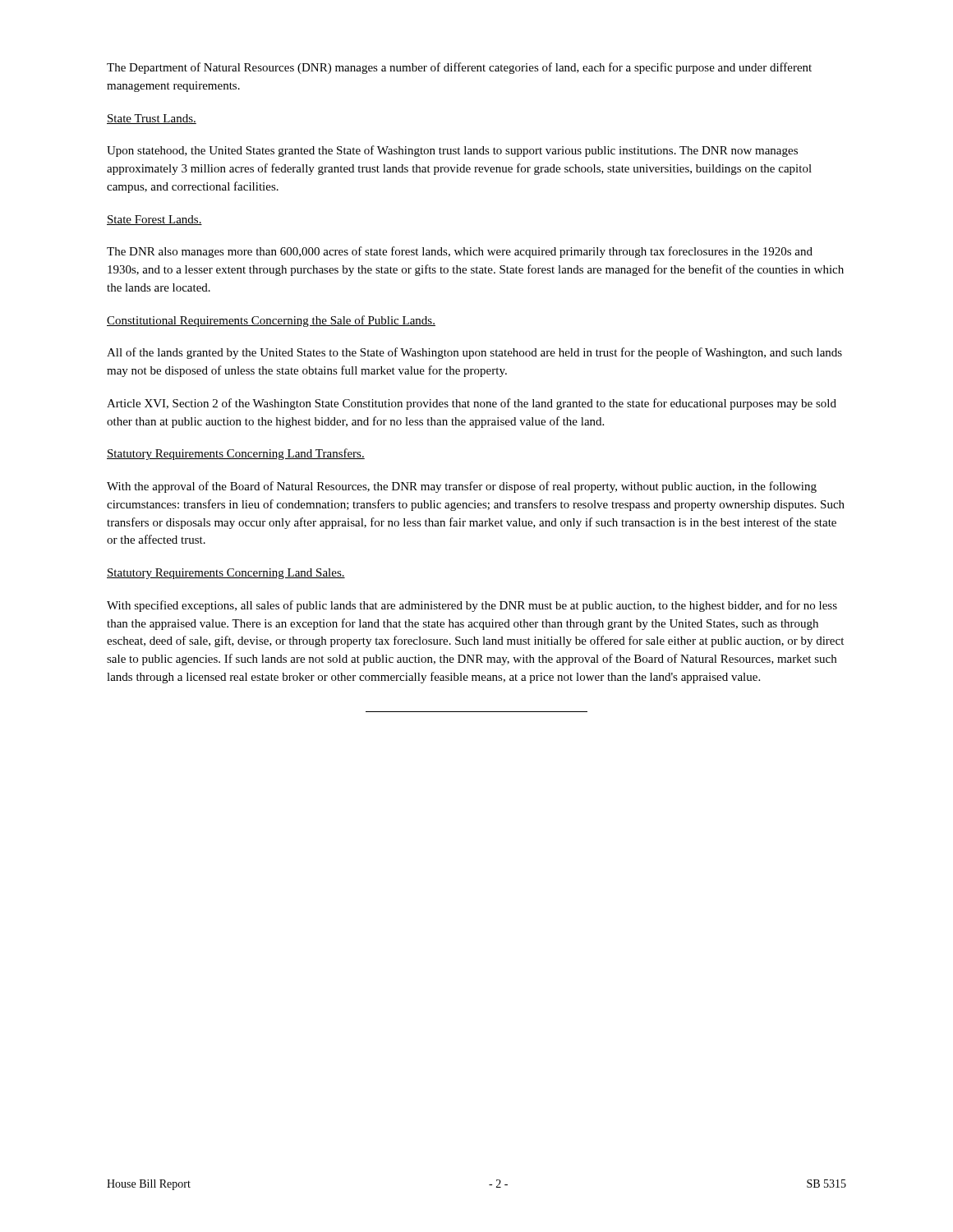Image resolution: width=953 pixels, height=1232 pixels.
Task: Where is the passage that starts "Upon statehood, the United"?
Action: pyautogui.click(x=459, y=168)
